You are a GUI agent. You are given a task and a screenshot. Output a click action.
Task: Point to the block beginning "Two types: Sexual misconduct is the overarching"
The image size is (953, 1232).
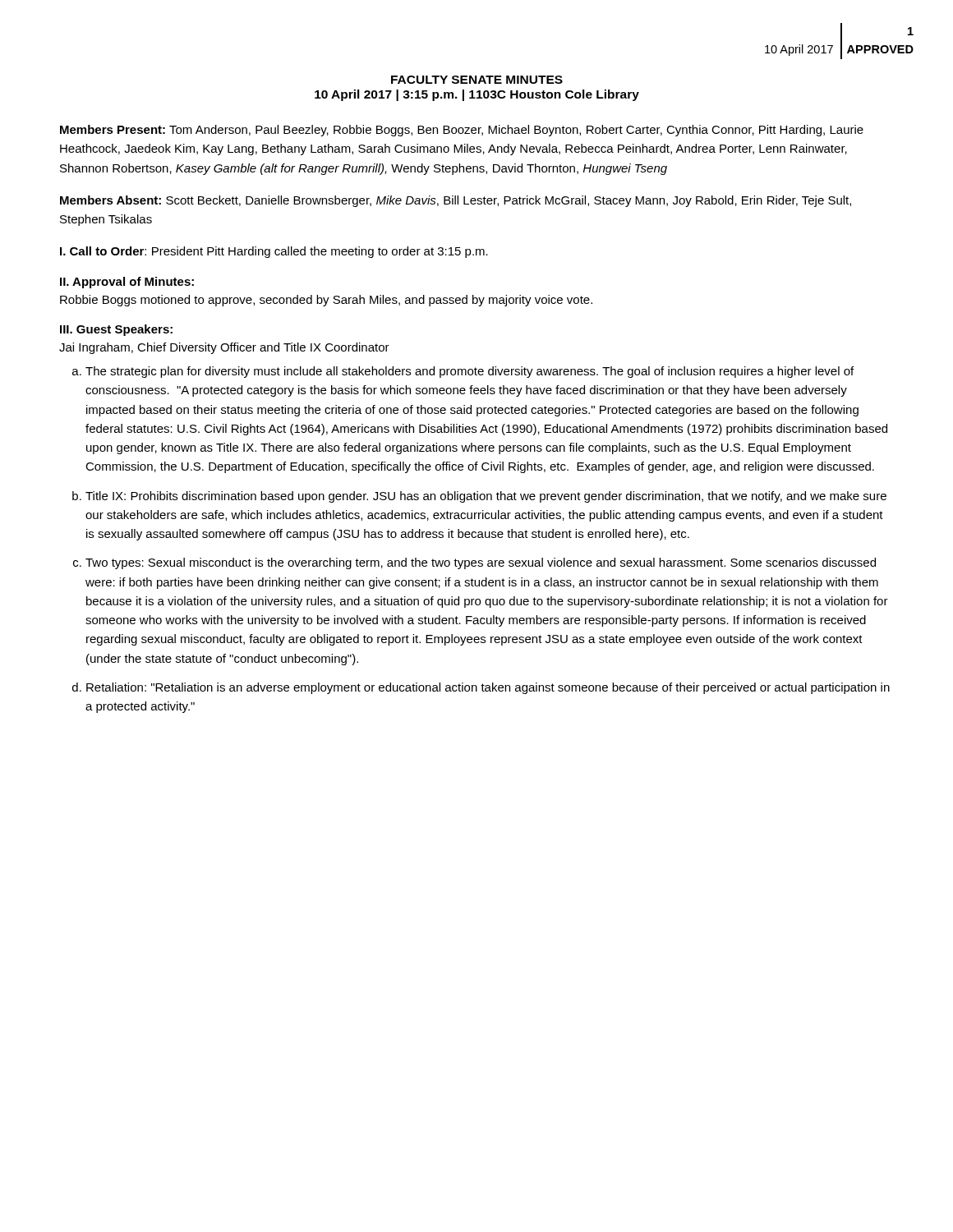[487, 610]
